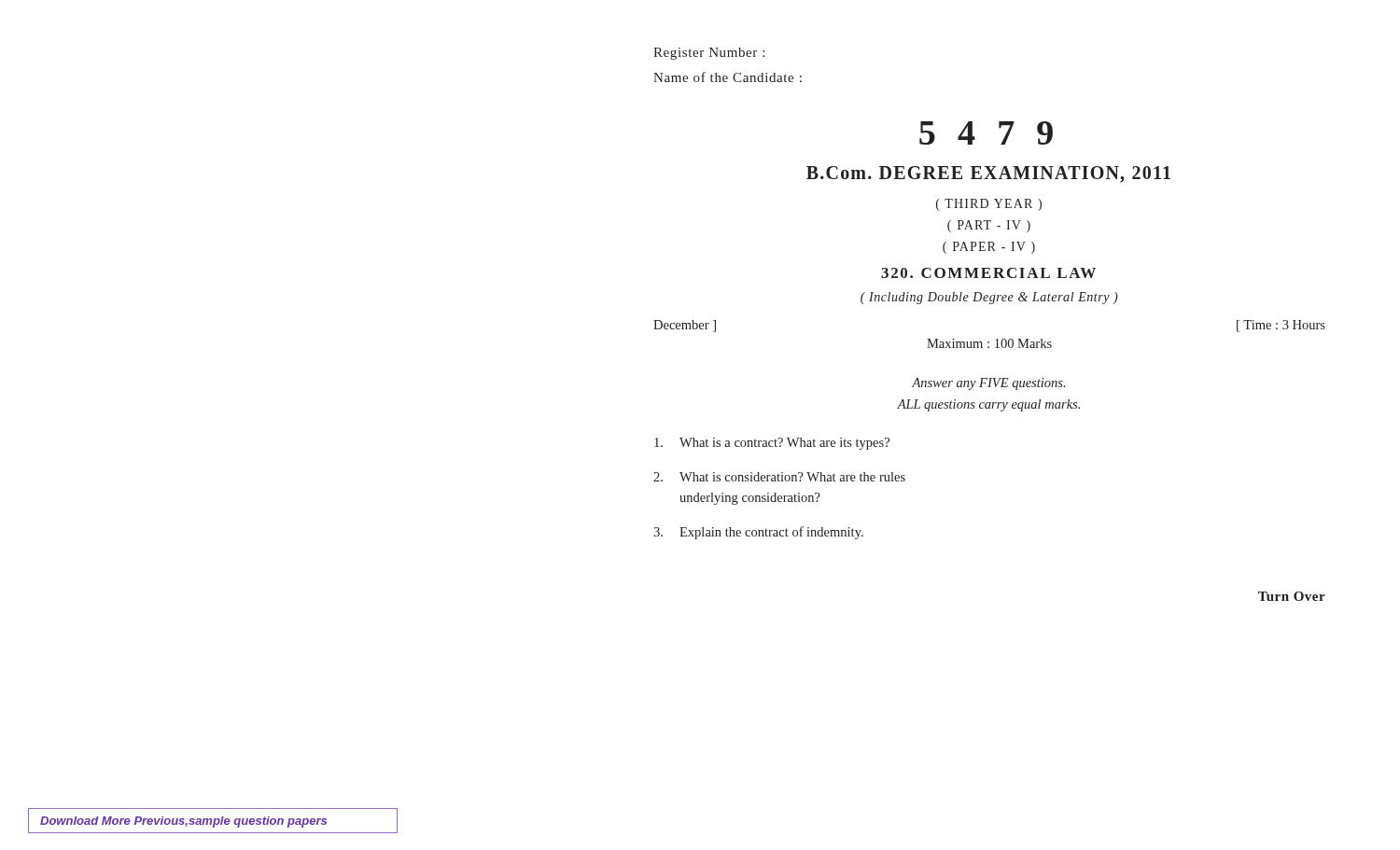This screenshot has height=850, width=1400.
Task: Find "( Including Double Degree & Lateral Entry )" on this page
Action: click(x=989, y=297)
